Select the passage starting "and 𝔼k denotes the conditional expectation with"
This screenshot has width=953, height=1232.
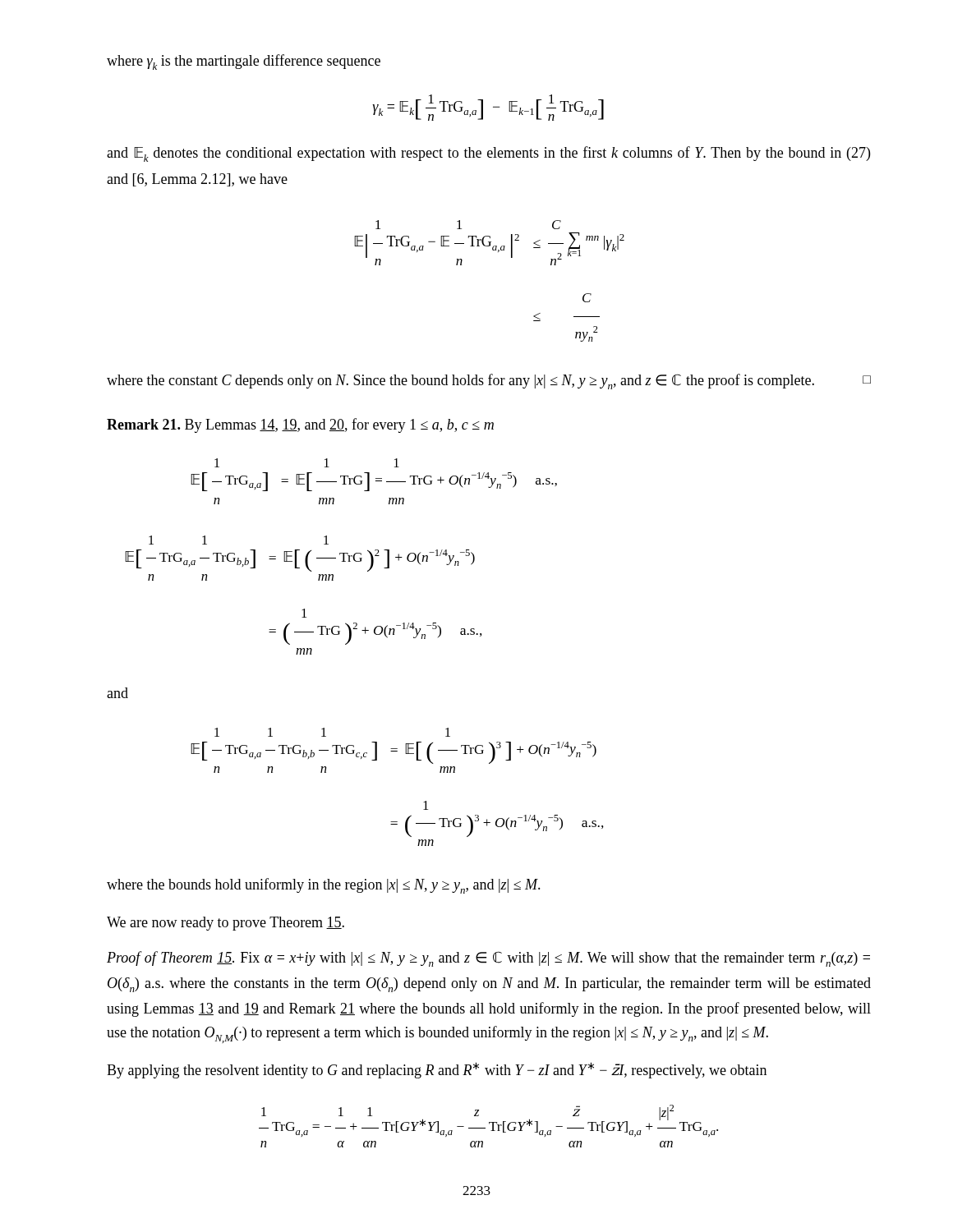click(489, 166)
